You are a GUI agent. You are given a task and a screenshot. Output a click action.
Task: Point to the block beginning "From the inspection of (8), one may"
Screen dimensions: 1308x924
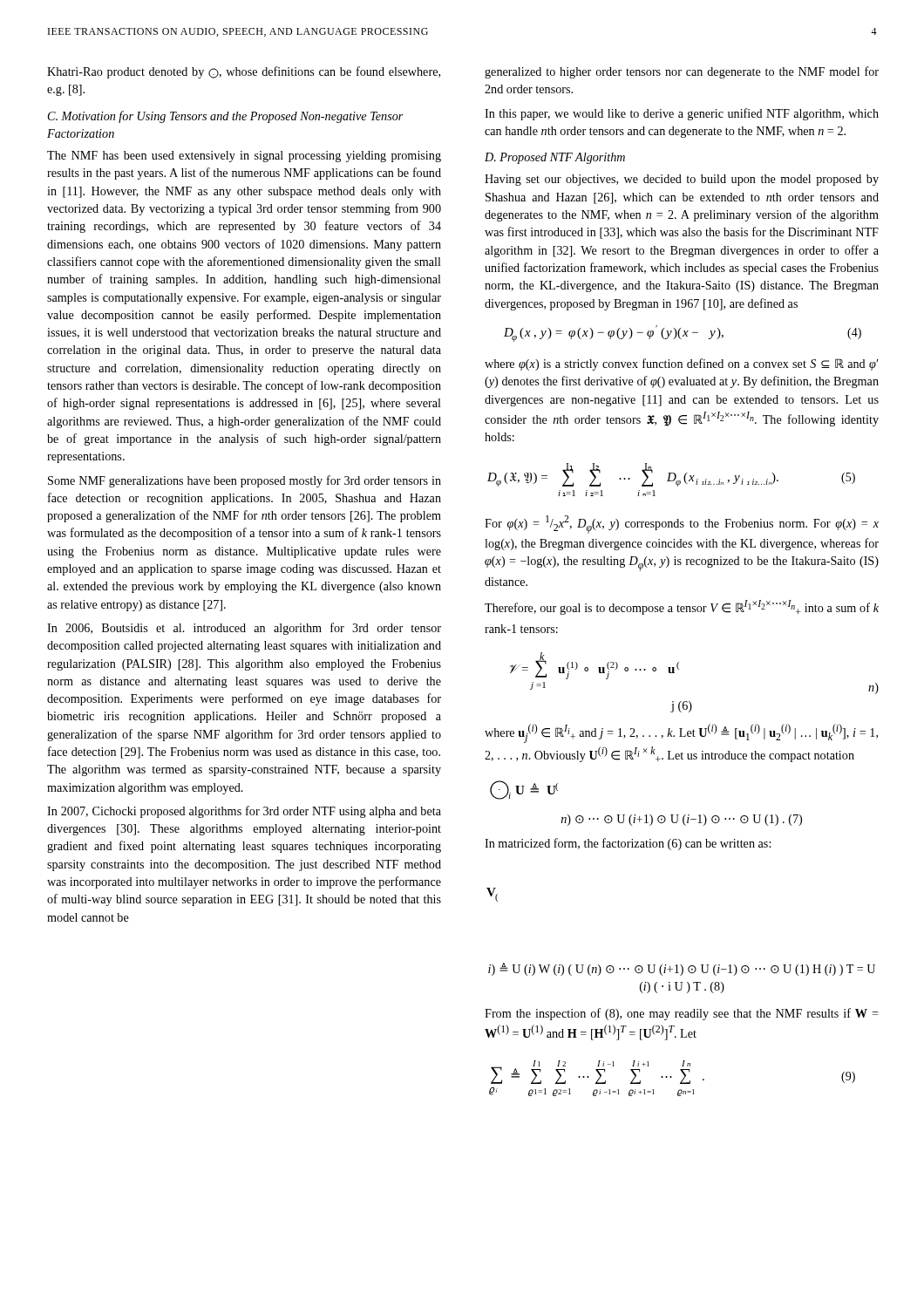(682, 1023)
